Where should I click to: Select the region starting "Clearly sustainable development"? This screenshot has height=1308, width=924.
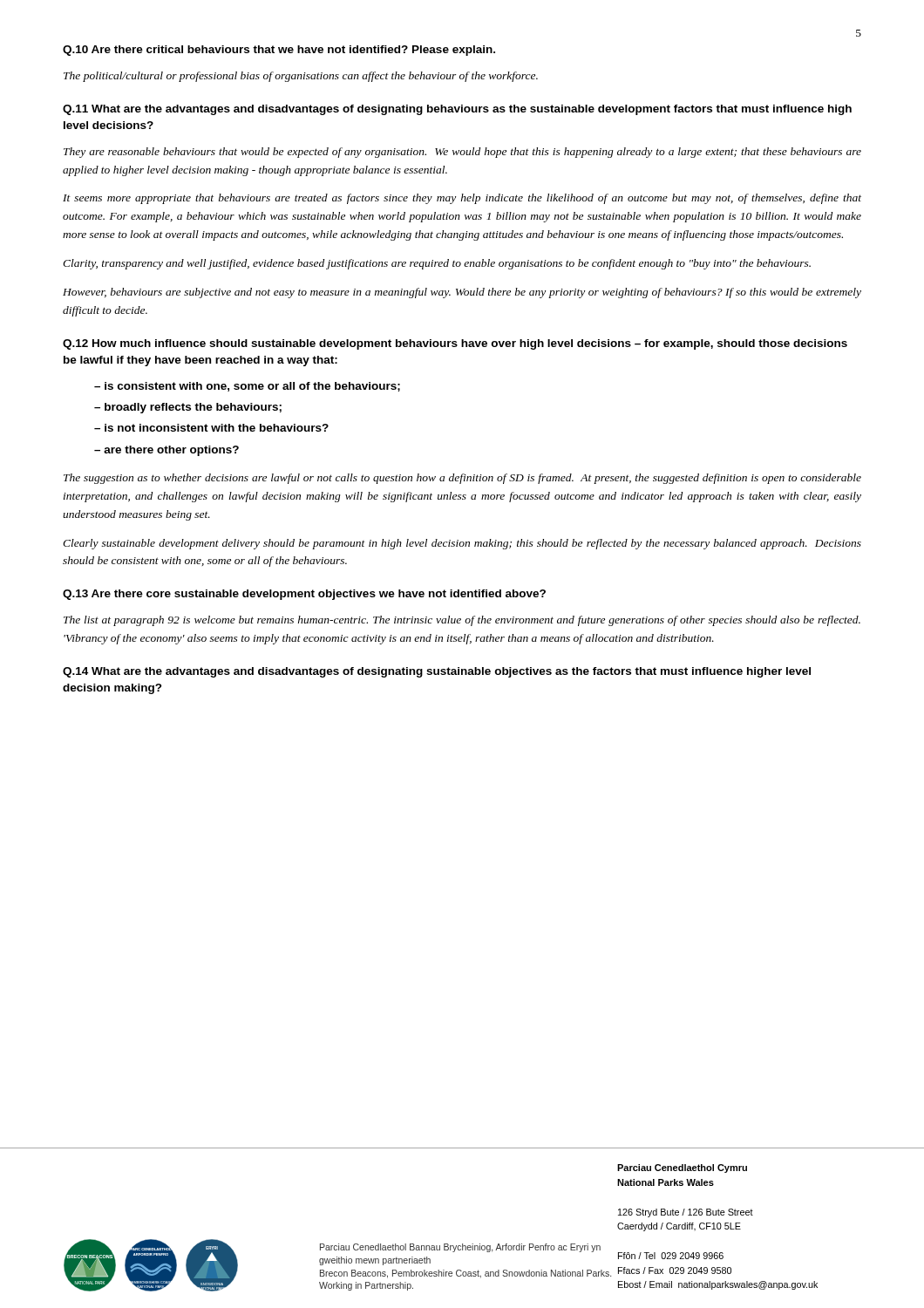(462, 552)
